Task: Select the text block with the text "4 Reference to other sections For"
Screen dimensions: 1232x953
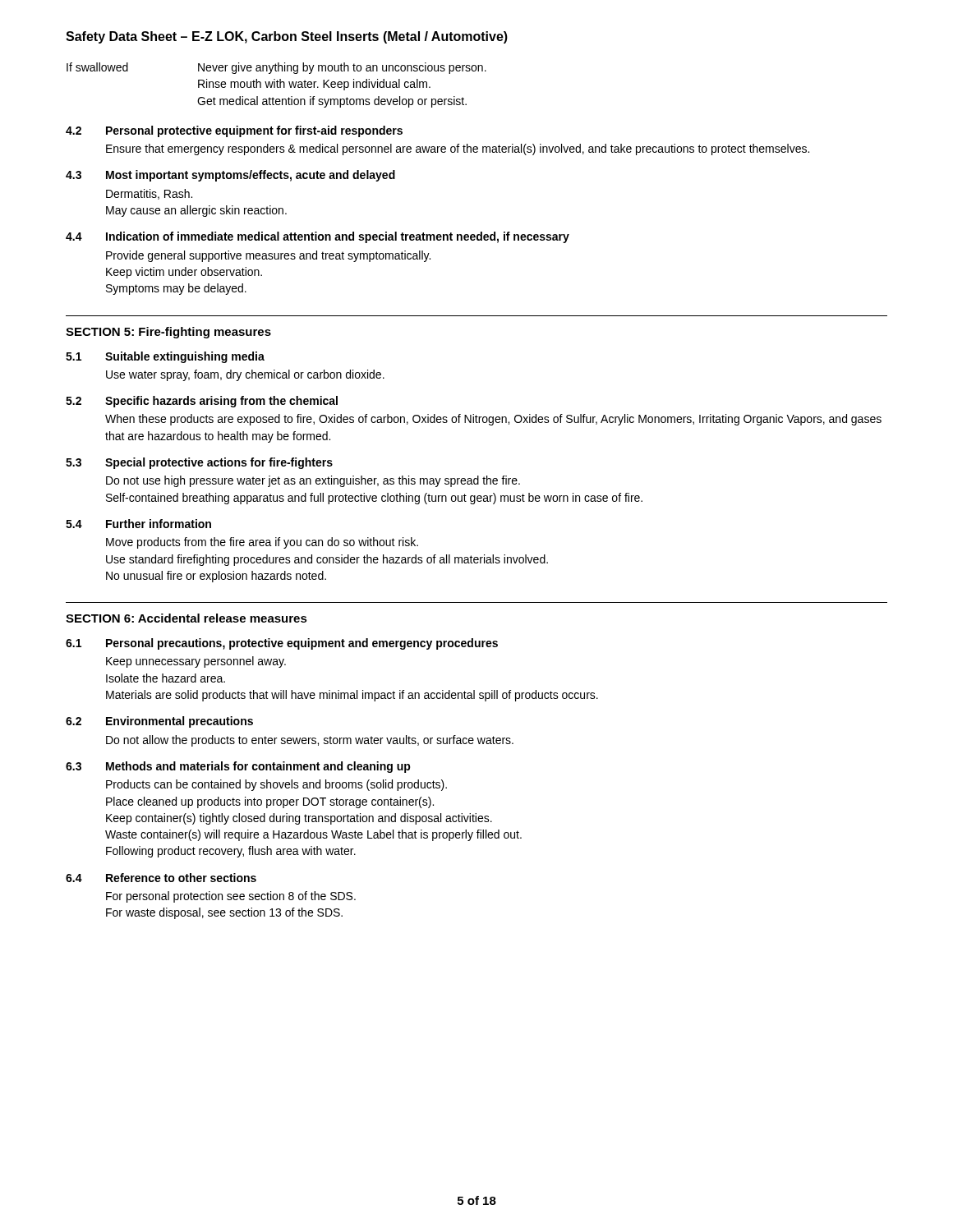Action: click(161, 878)
